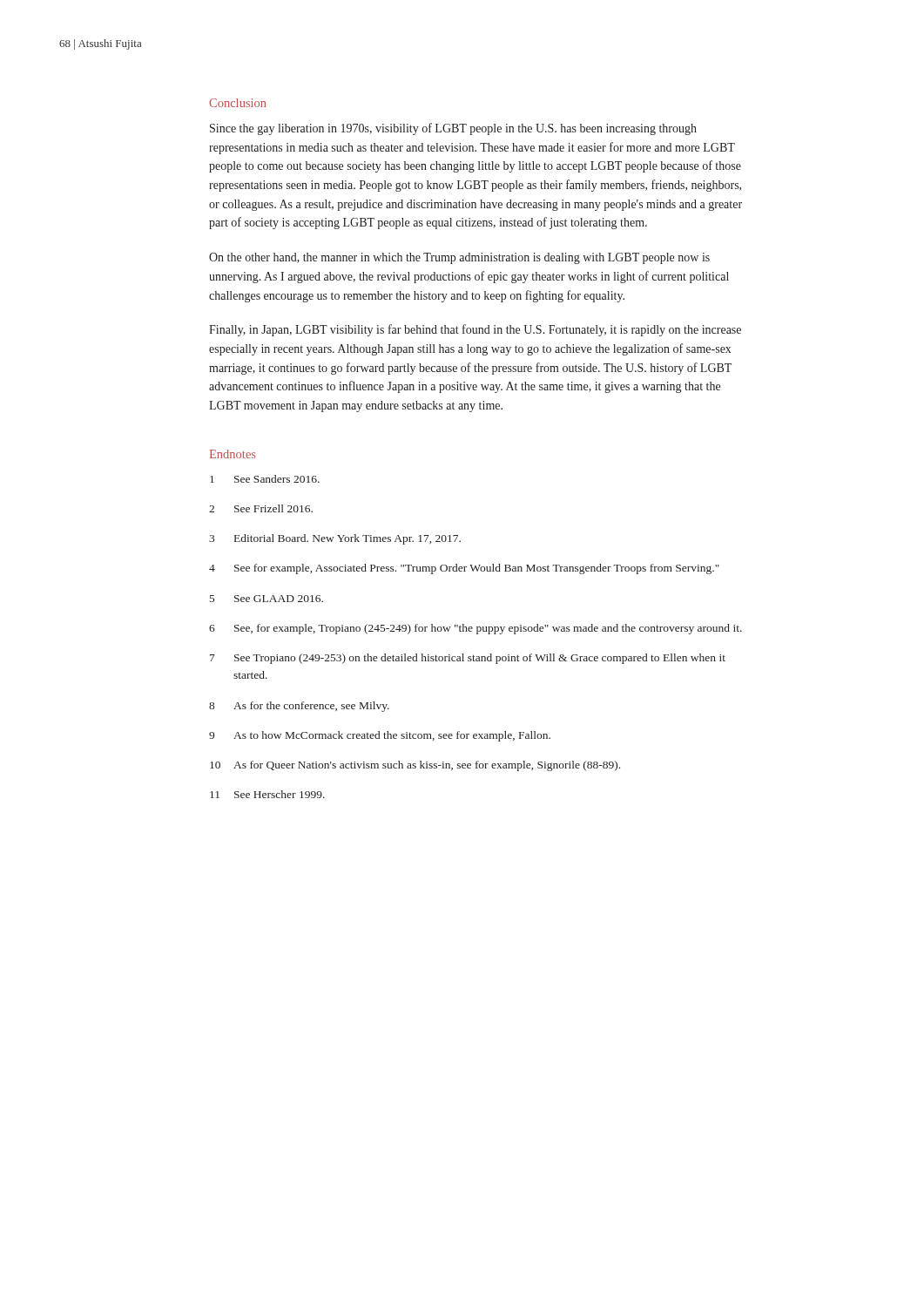This screenshot has width=924, height=1307.
Task: Find the text block starting "11 See Herscher 1999."
Action: [267, 794]
